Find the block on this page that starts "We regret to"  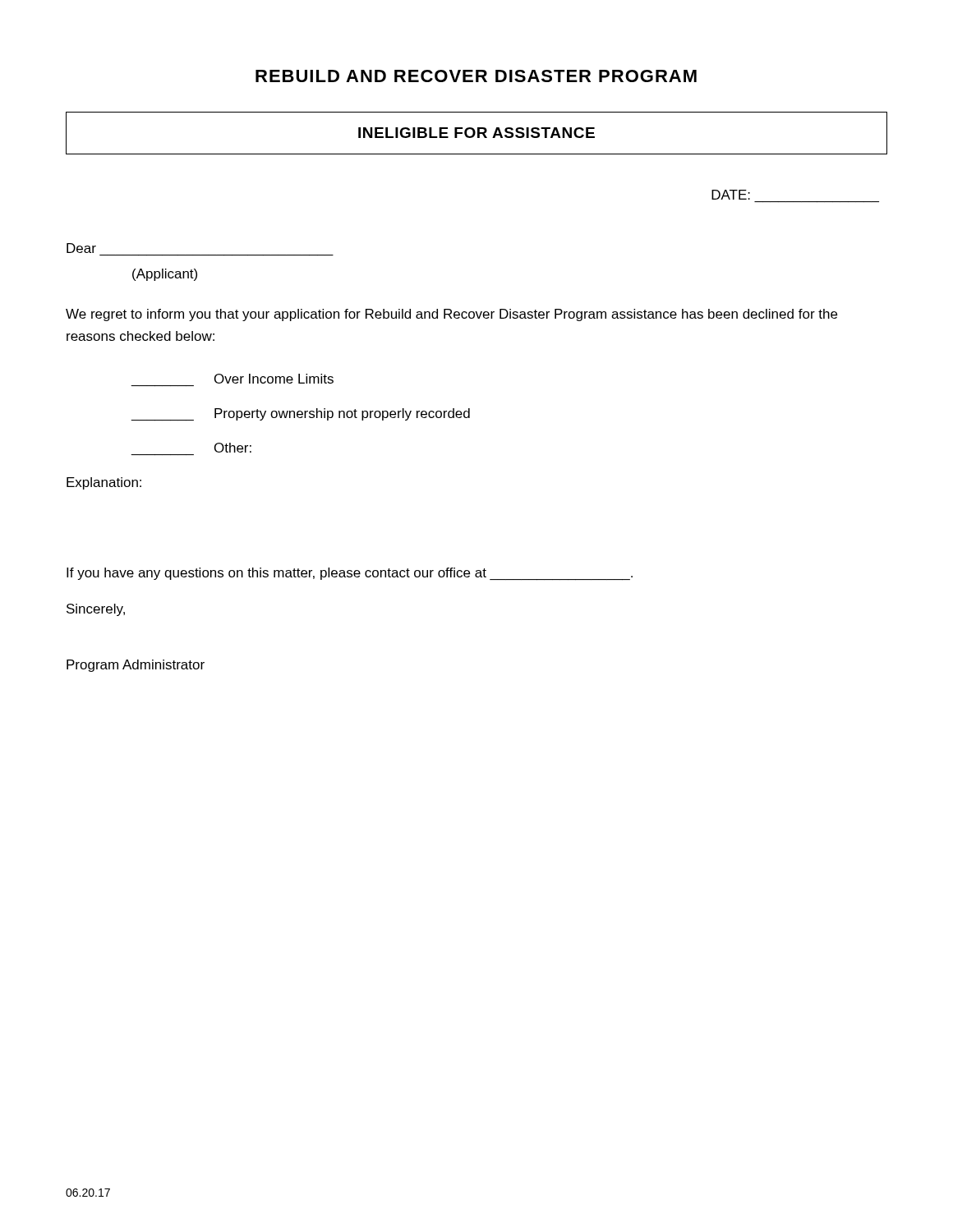[452, 325]
